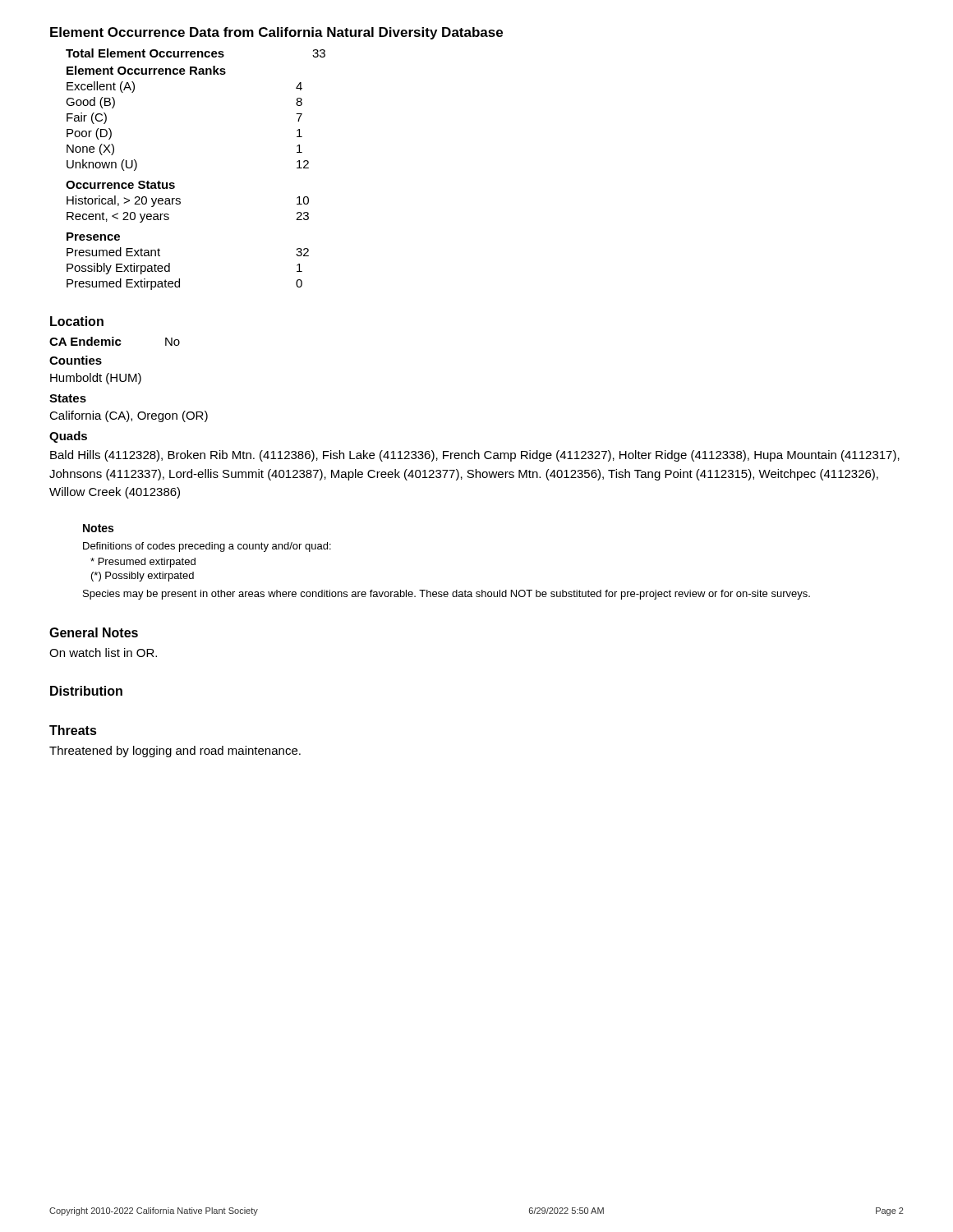Find the text starting "Presumed extirpated"

(143, 561)
